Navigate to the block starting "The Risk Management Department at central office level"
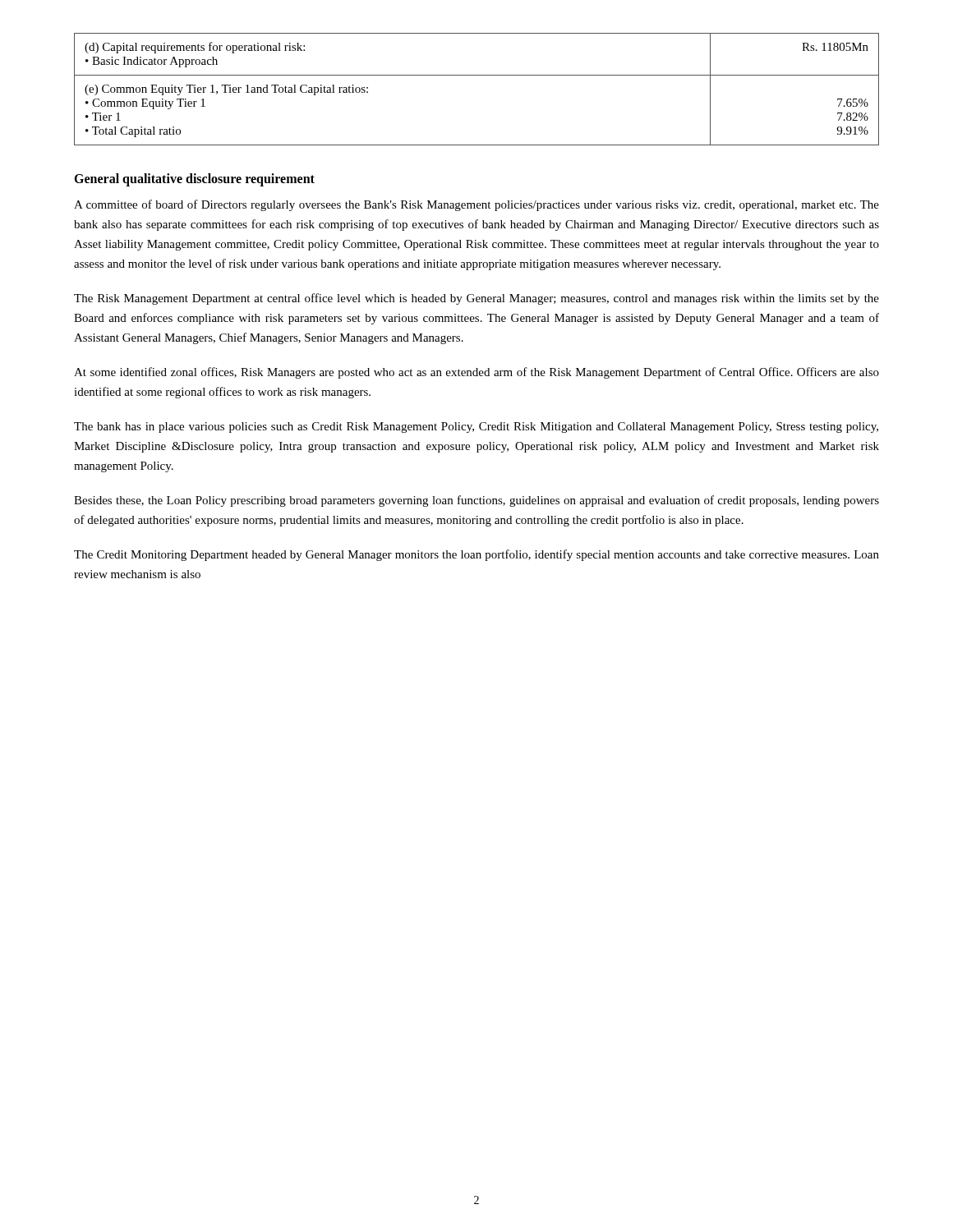This screenshot has width=953, height=1232. (x=476, y=318)
